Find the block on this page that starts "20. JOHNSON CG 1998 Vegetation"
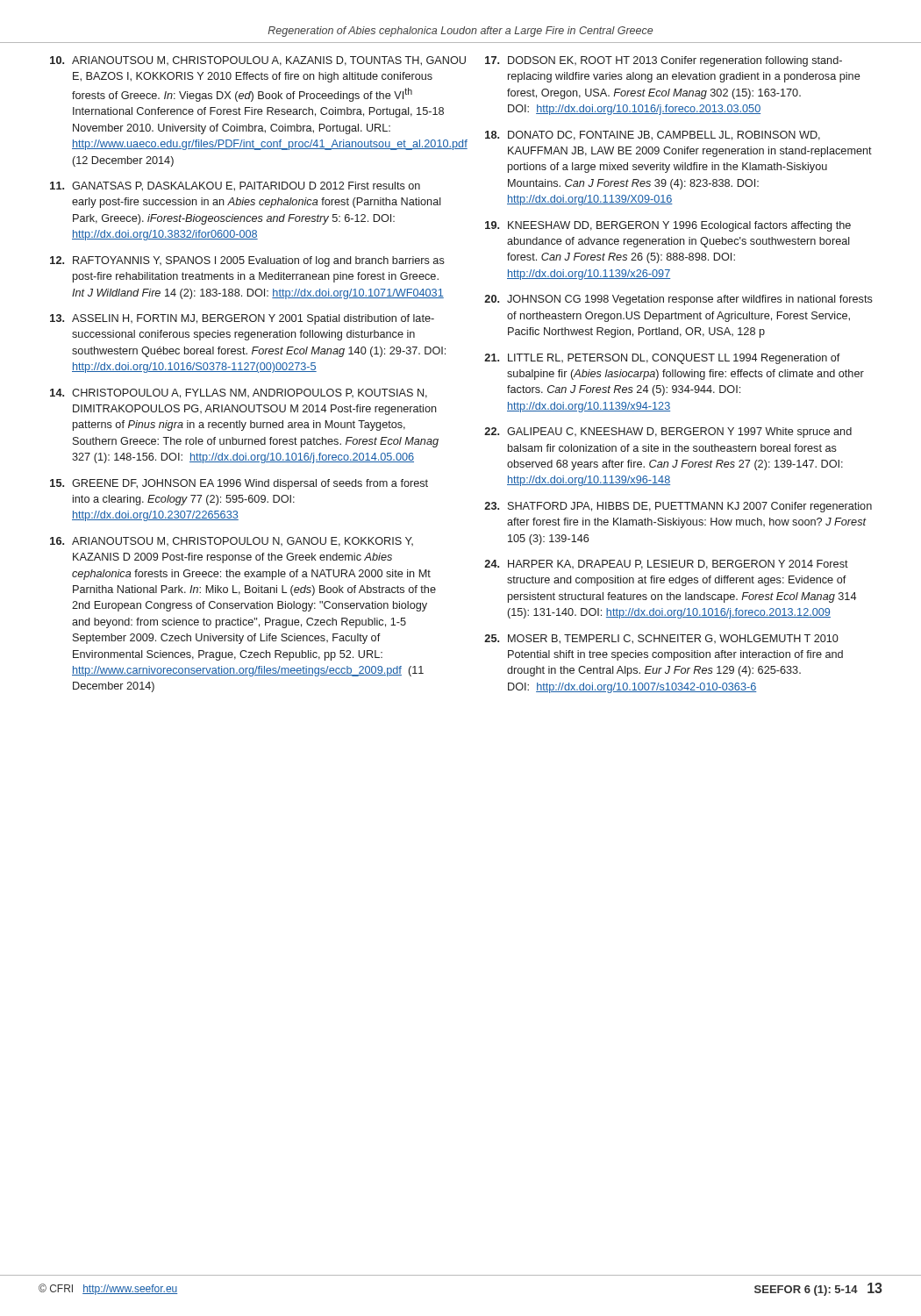This screenshot has height=1316, width=921. pos(678,316)
